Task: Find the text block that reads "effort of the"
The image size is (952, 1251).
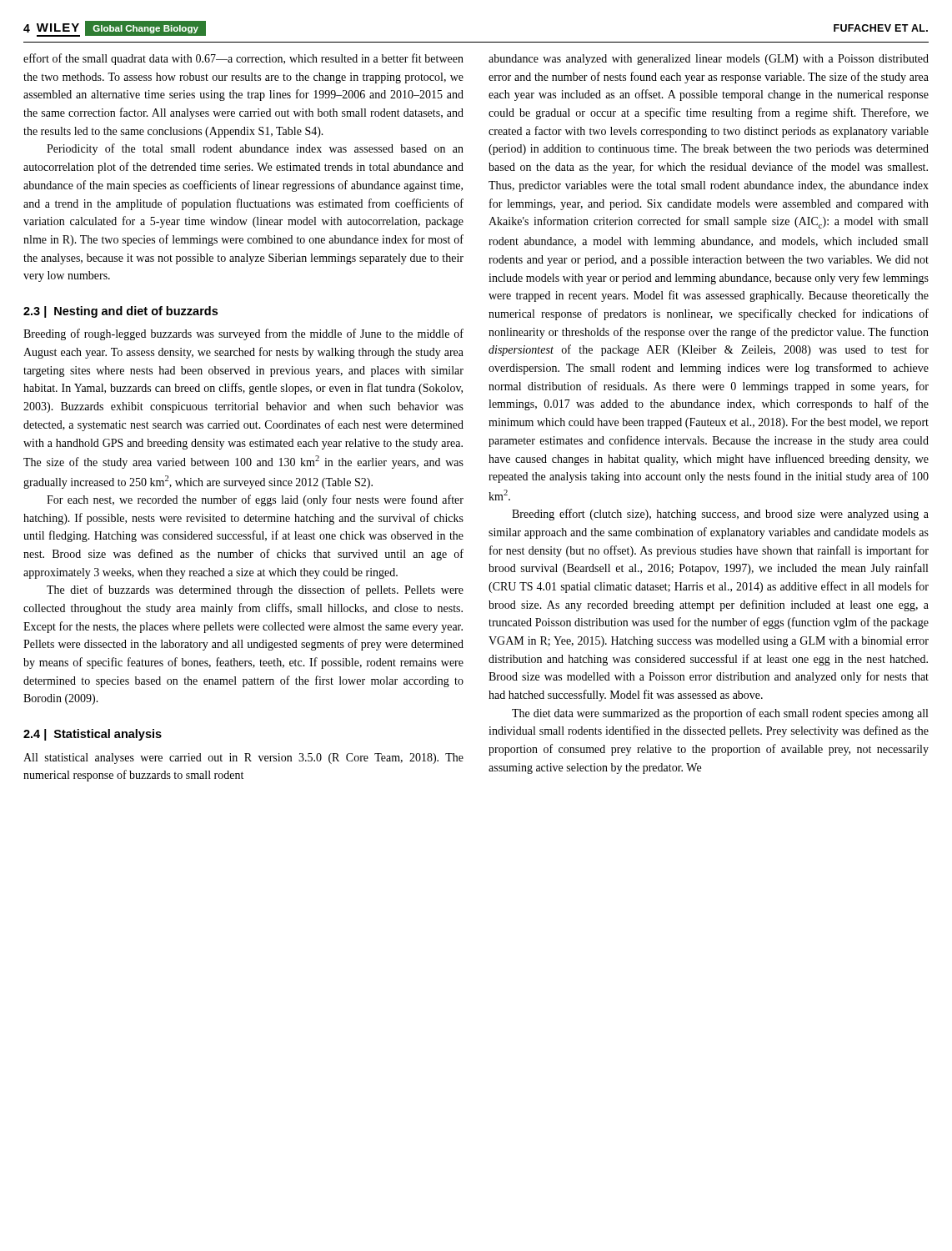Action: click(243, 95)
